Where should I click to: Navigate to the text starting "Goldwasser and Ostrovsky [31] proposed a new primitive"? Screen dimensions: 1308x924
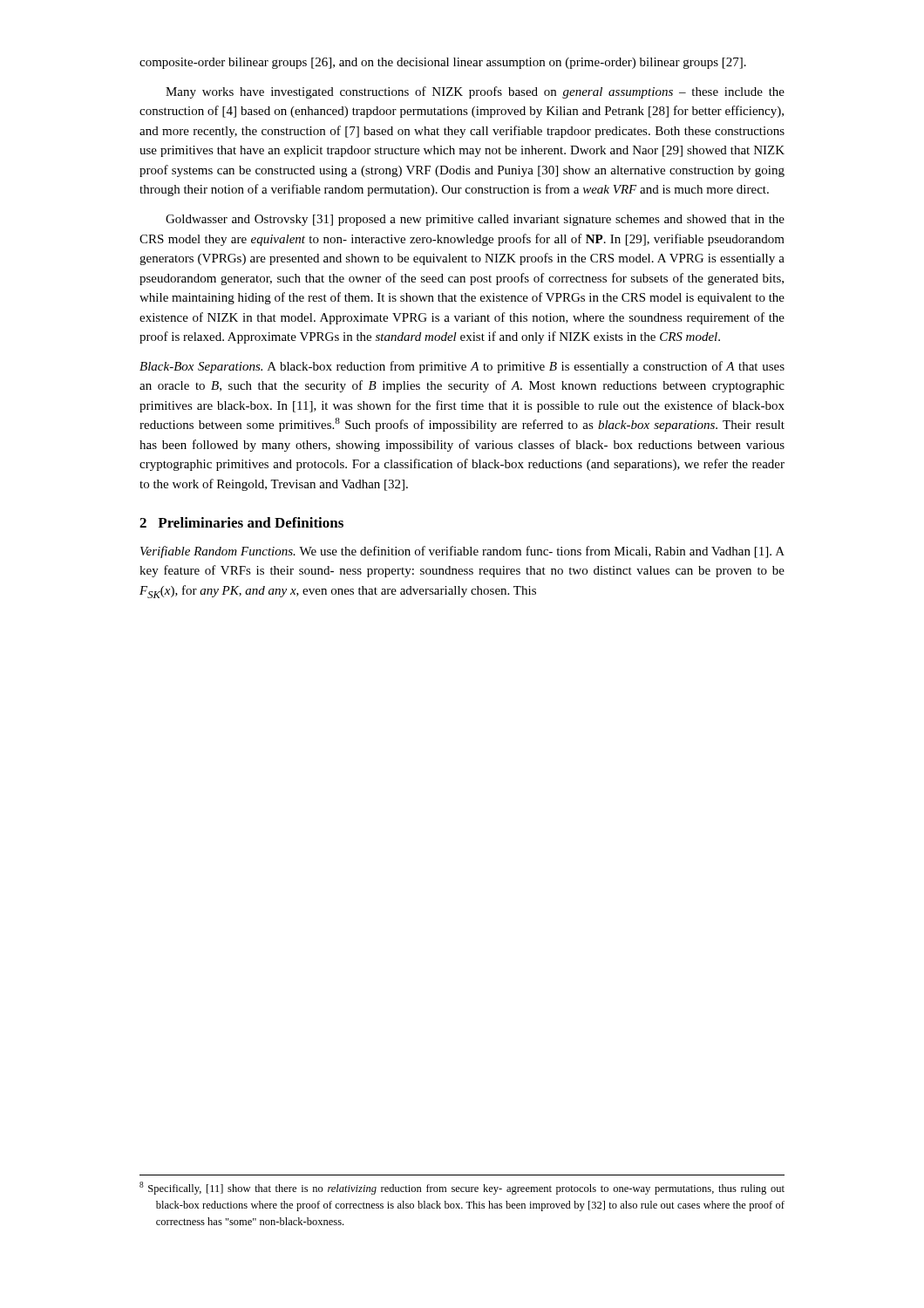click(462, 278)
